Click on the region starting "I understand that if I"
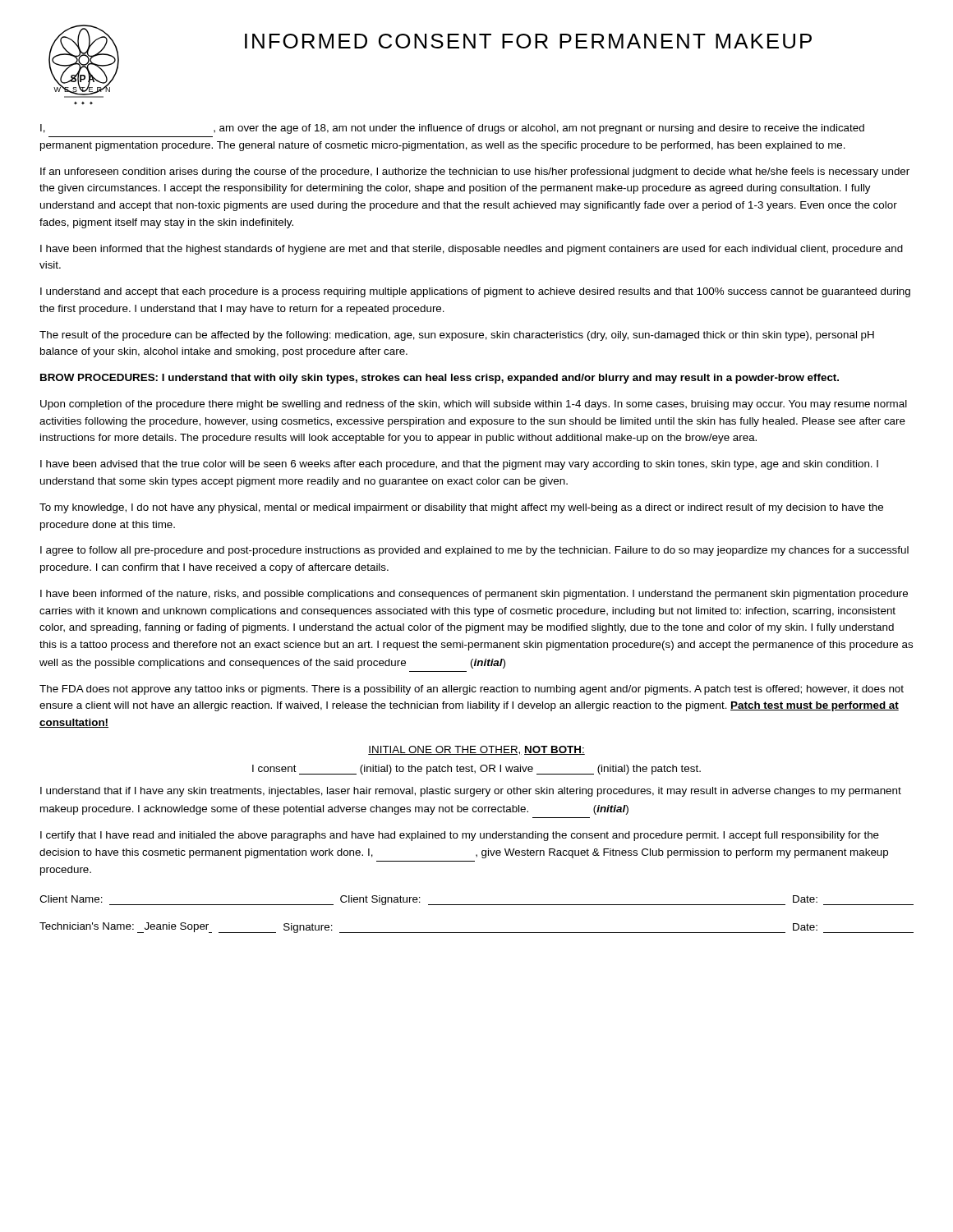 (x=470, y=801)
